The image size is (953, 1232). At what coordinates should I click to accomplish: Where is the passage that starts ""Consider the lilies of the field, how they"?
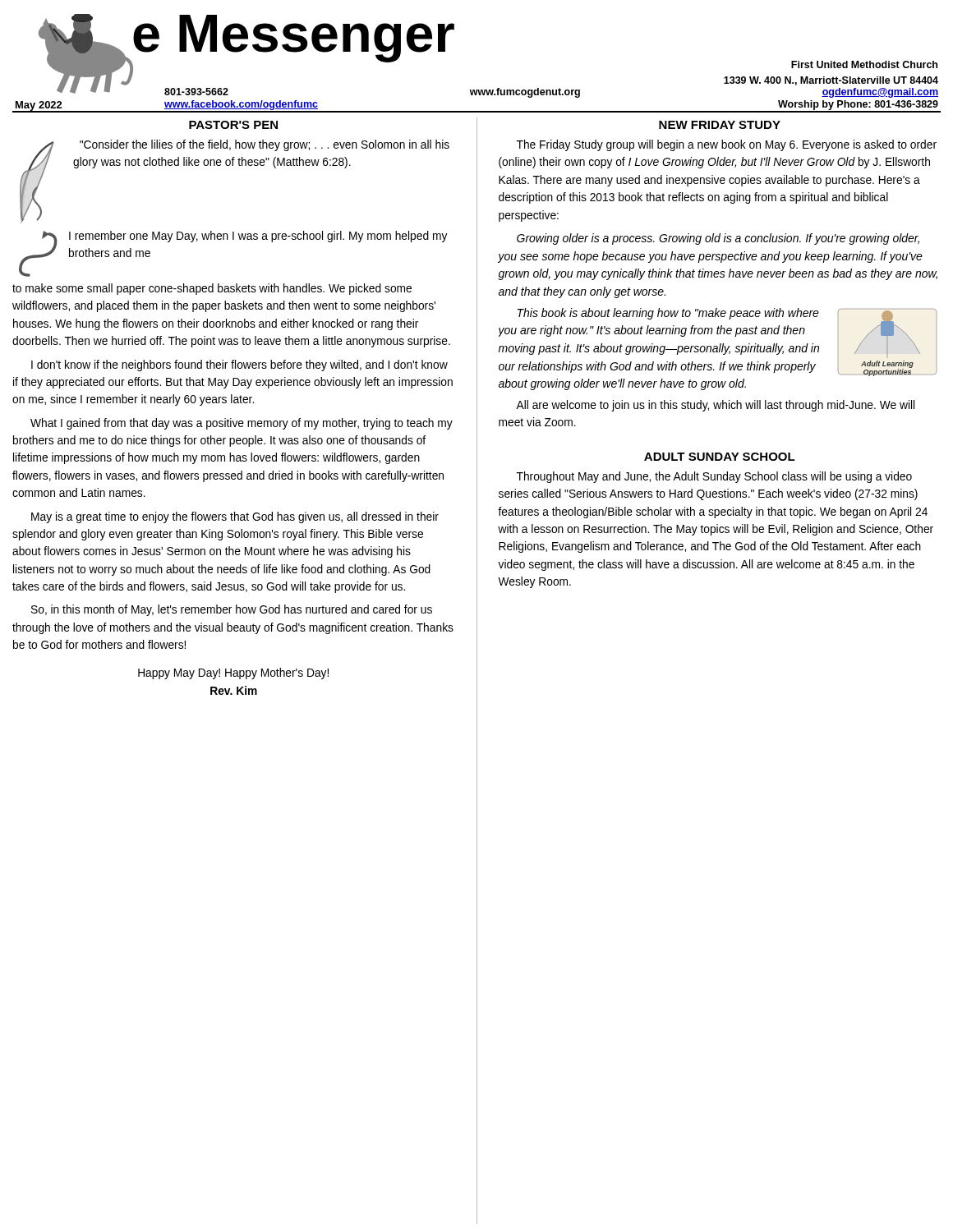tap(234, 395)
